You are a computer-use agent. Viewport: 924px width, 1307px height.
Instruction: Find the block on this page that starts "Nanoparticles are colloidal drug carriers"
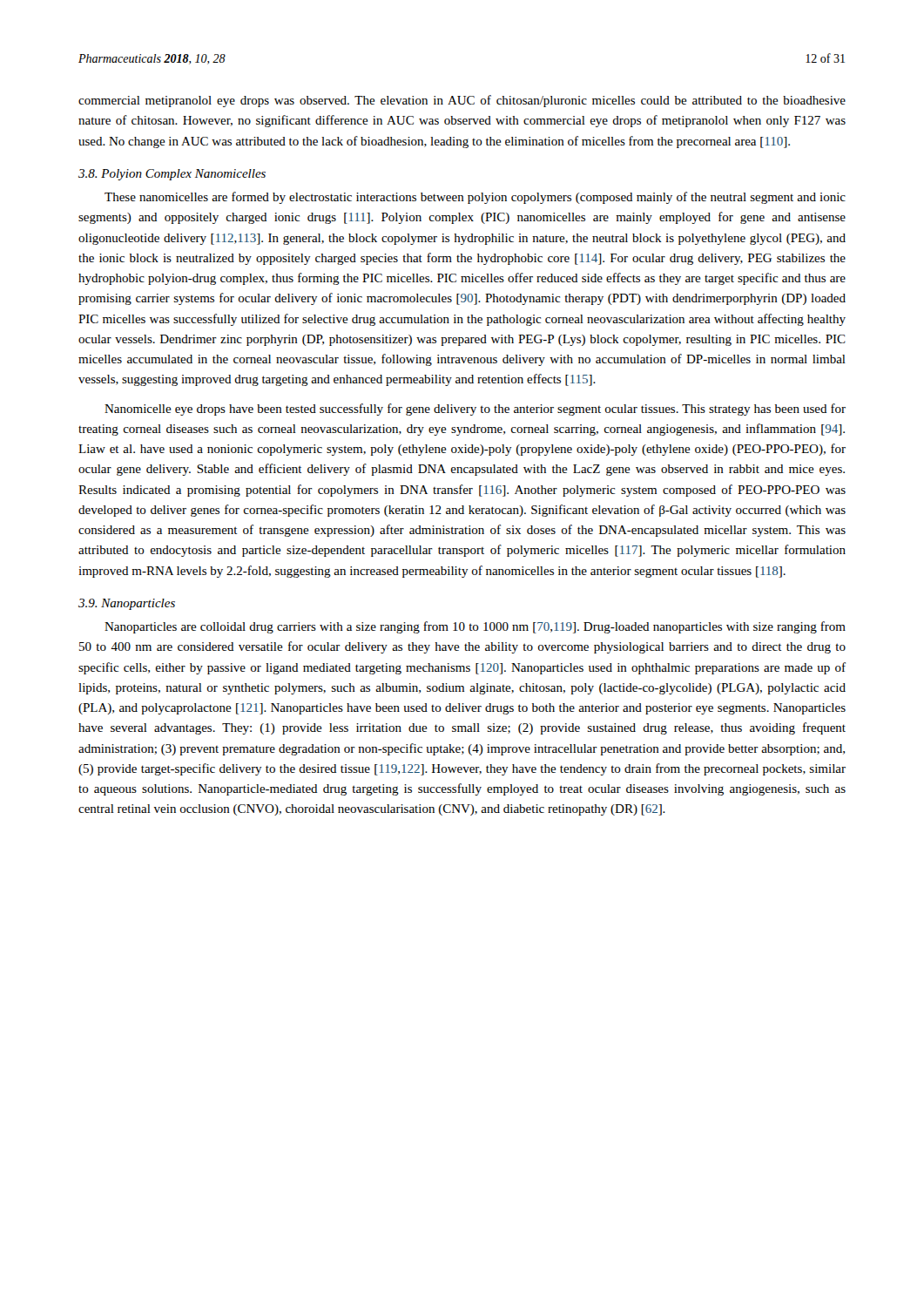tap(462, 718)
